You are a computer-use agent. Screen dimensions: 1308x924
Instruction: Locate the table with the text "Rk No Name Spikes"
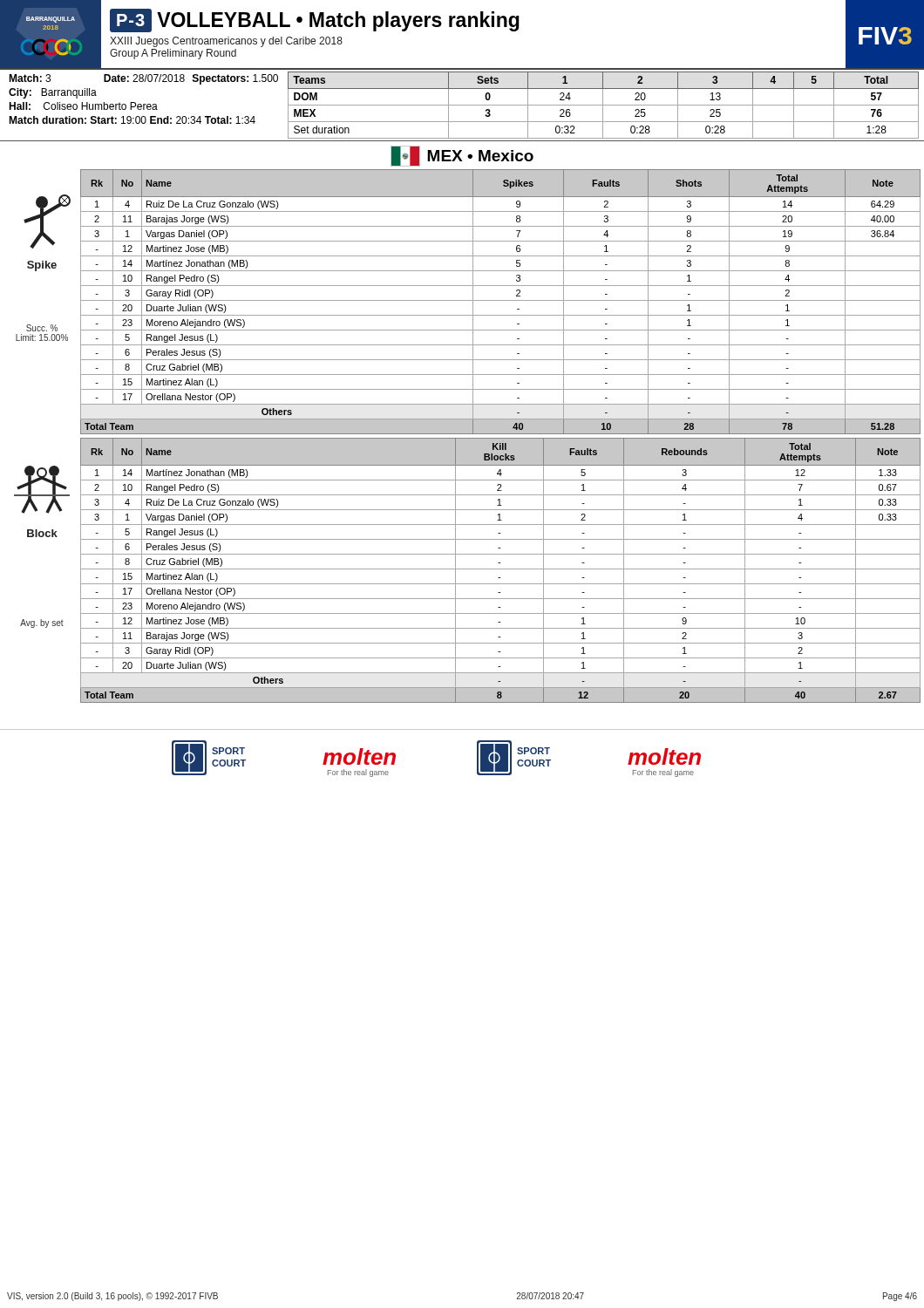500,302
